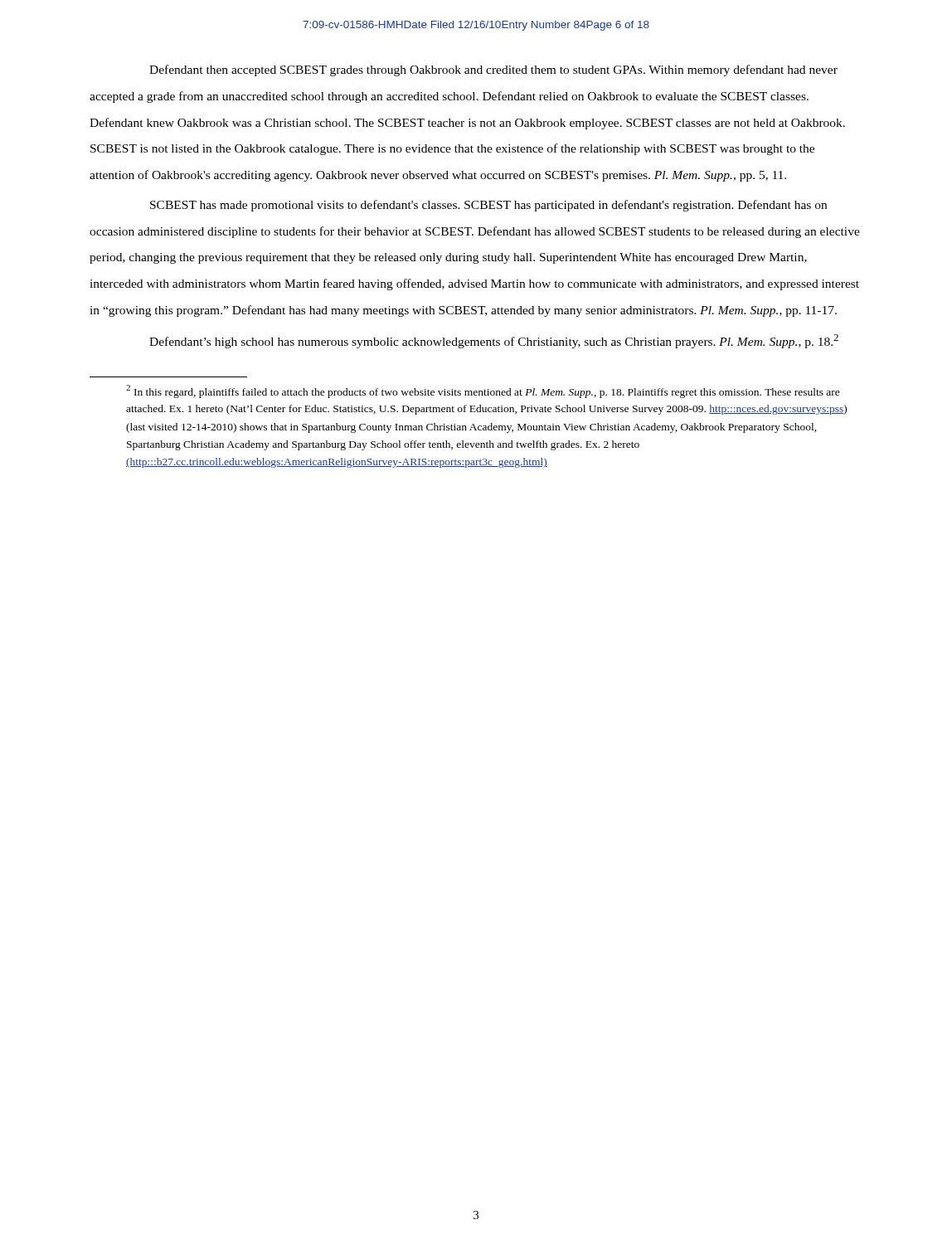
Task: Find the text block that says "SCBEST has made"
Action: (x=476, y=257)
